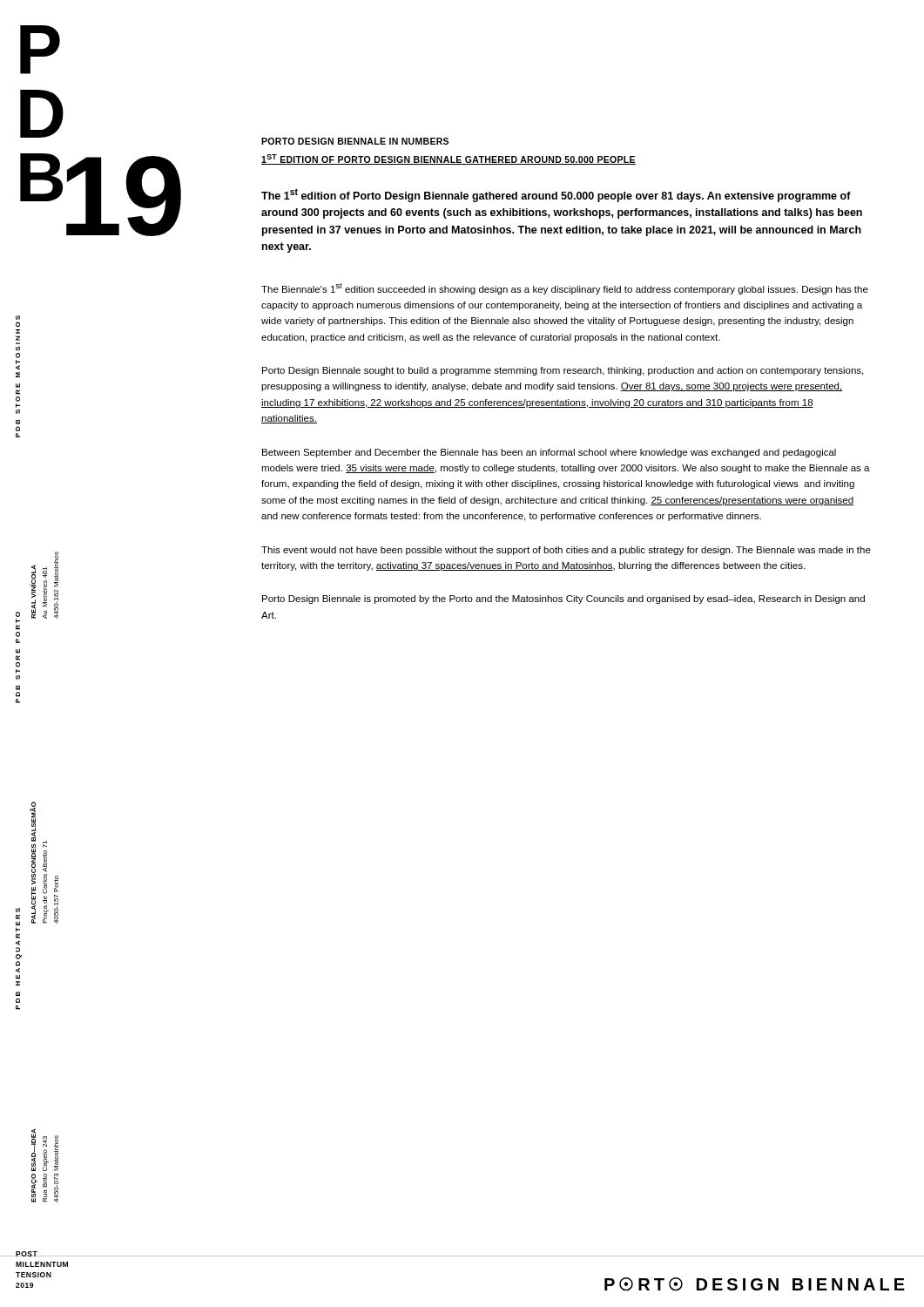The image size is (924, 1307).
Task: Locate the text block that reads "PDB HEADQUARTERS ESPAÇO ESAD—IDEARua Brito Capelo"
Action: [x=37, y=915]
